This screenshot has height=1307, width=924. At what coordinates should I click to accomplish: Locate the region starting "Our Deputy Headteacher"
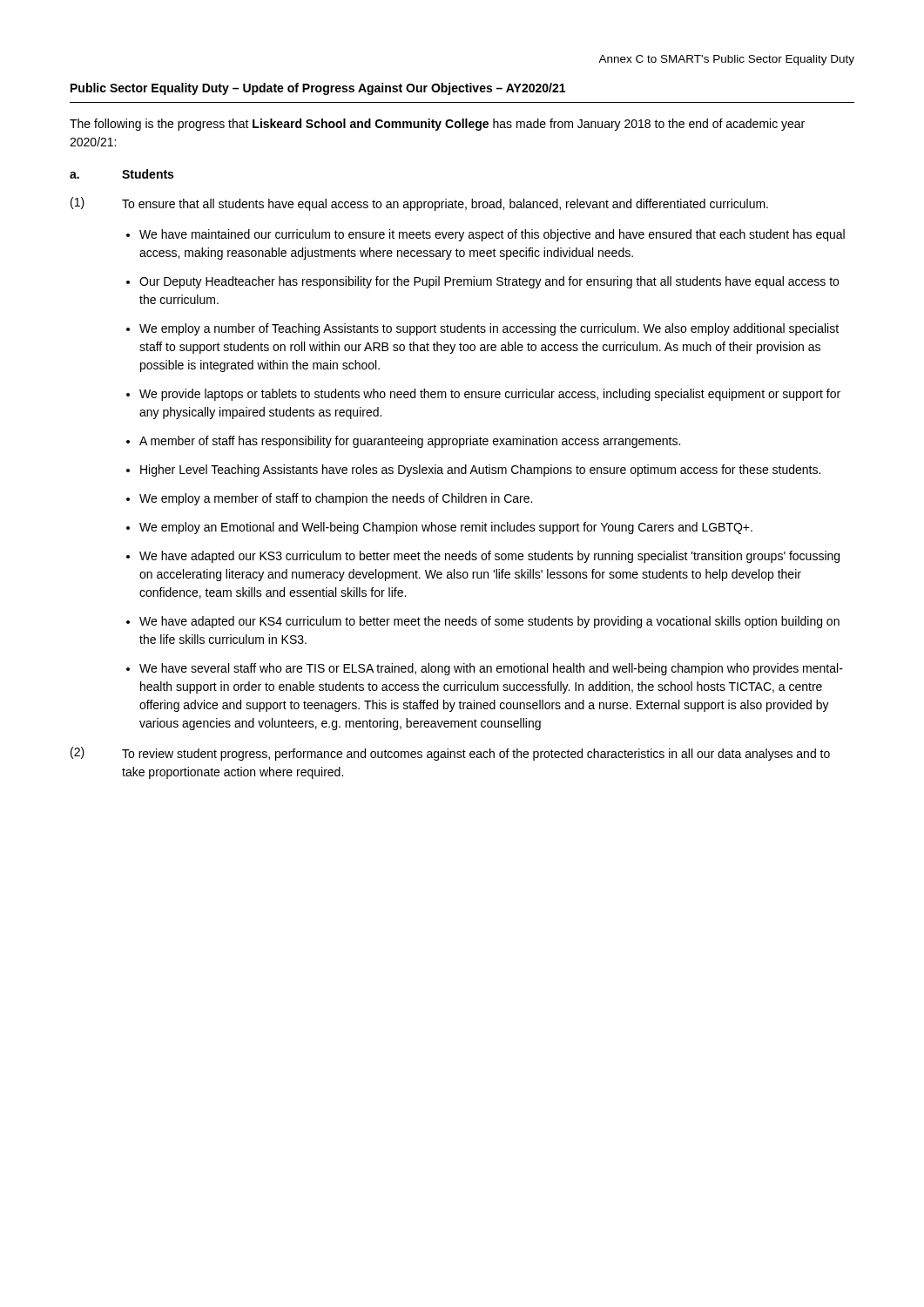coord(489,291)
